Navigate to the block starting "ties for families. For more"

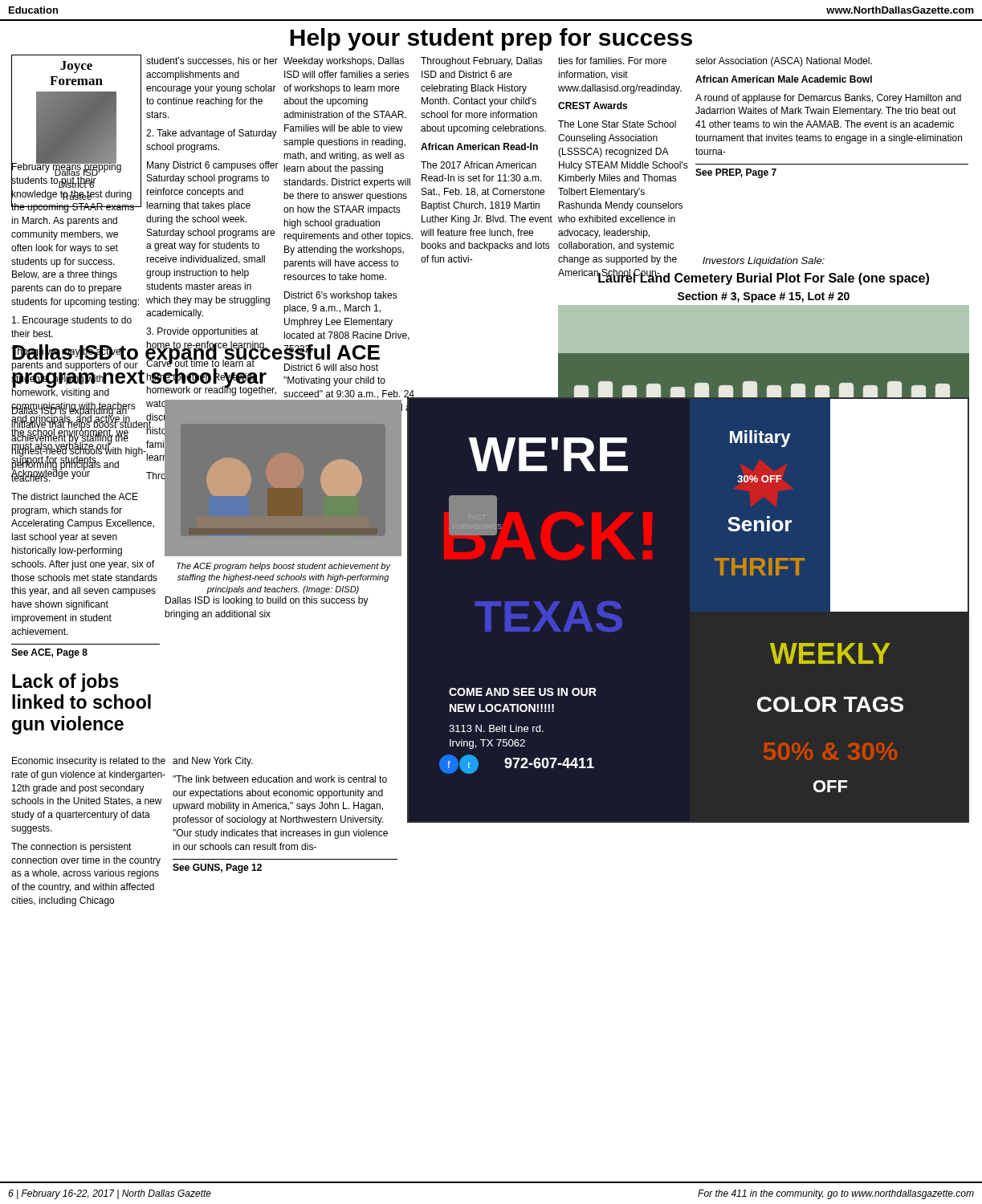[624, 167]
